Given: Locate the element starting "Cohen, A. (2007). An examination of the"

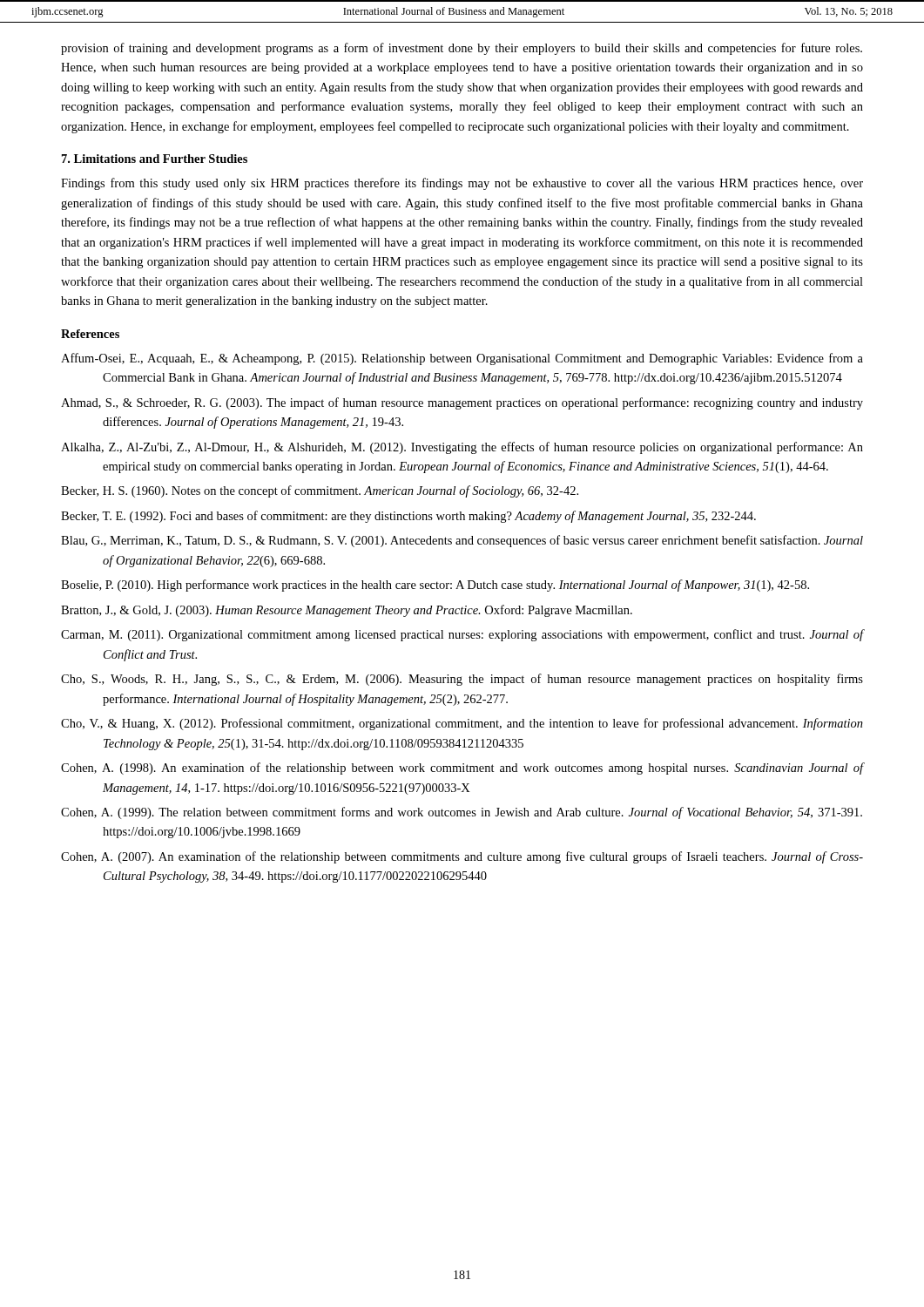Looking at the screenshot, I should coord(462,866).
